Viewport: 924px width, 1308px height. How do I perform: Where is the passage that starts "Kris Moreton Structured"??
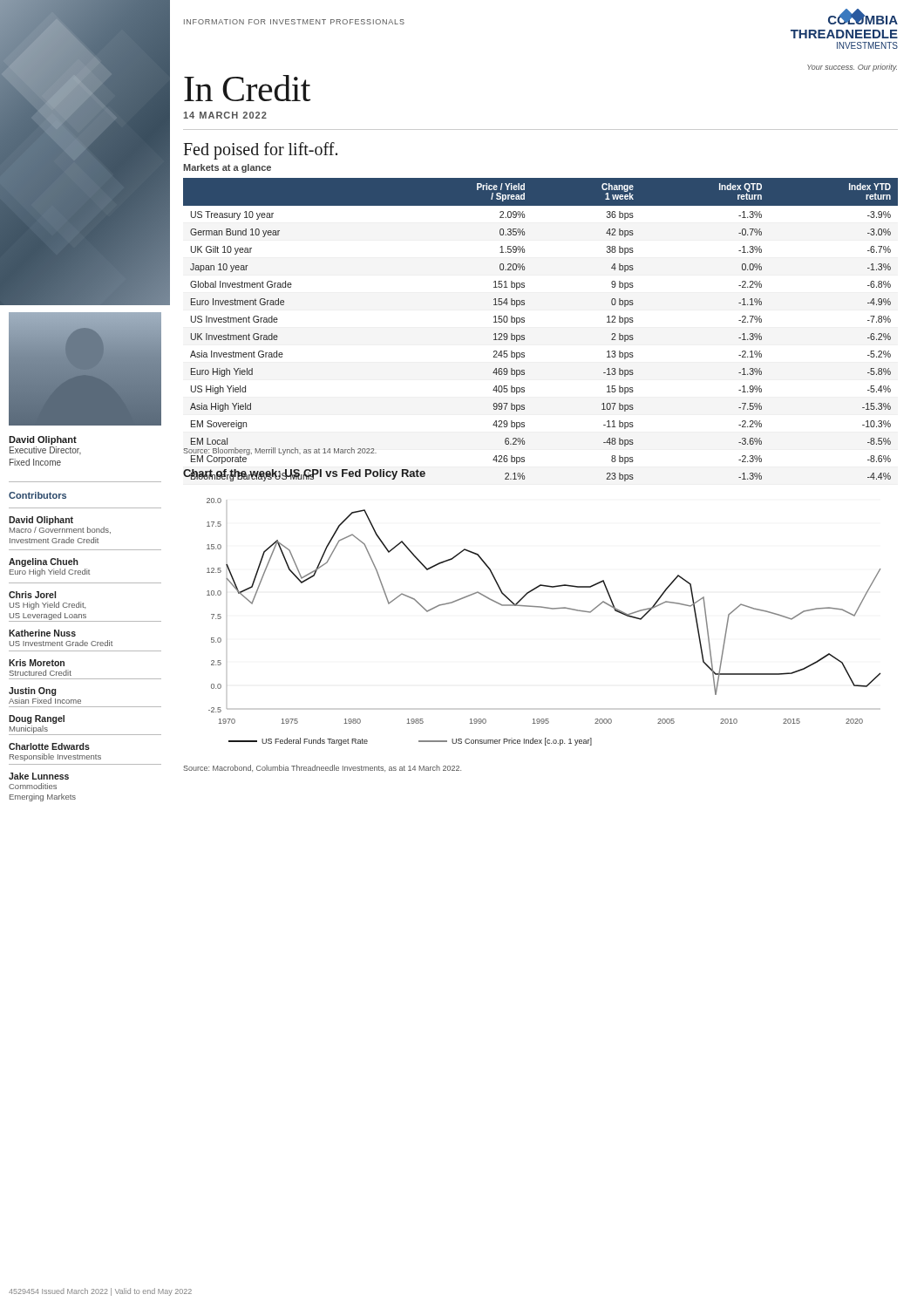tap(87, 668)
